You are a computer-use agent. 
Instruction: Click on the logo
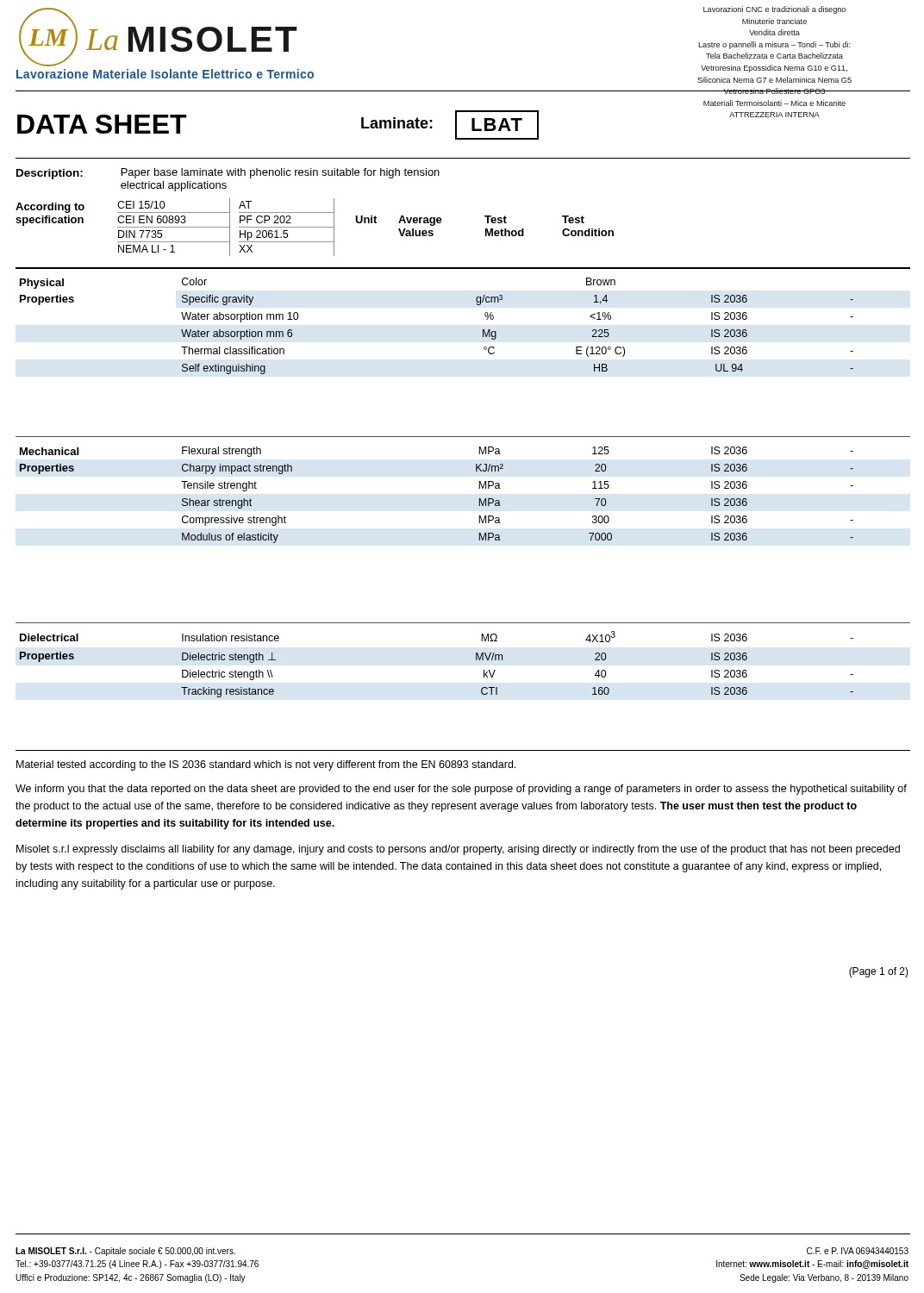coord(175,37)
